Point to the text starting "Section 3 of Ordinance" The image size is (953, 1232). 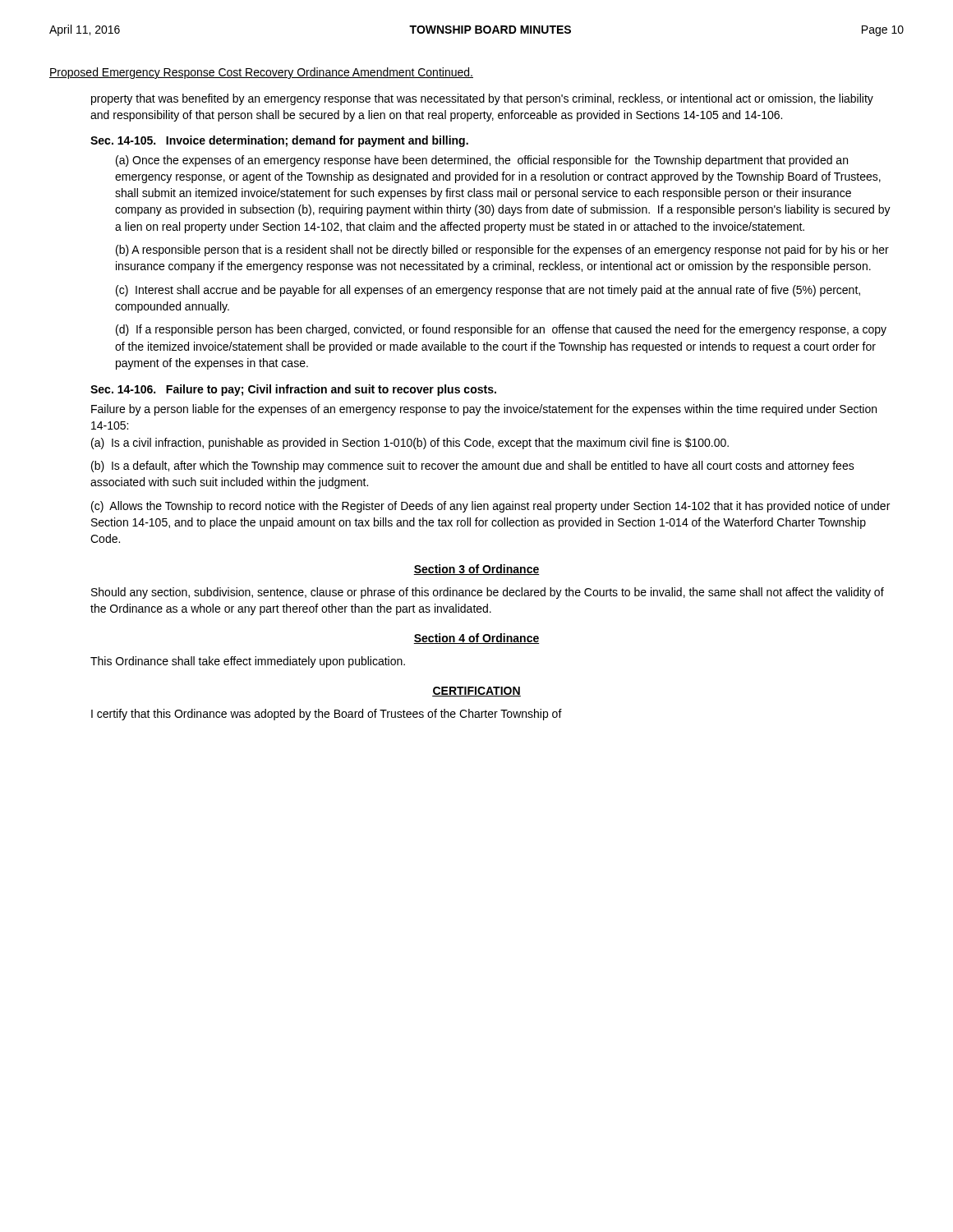[476, 569]
